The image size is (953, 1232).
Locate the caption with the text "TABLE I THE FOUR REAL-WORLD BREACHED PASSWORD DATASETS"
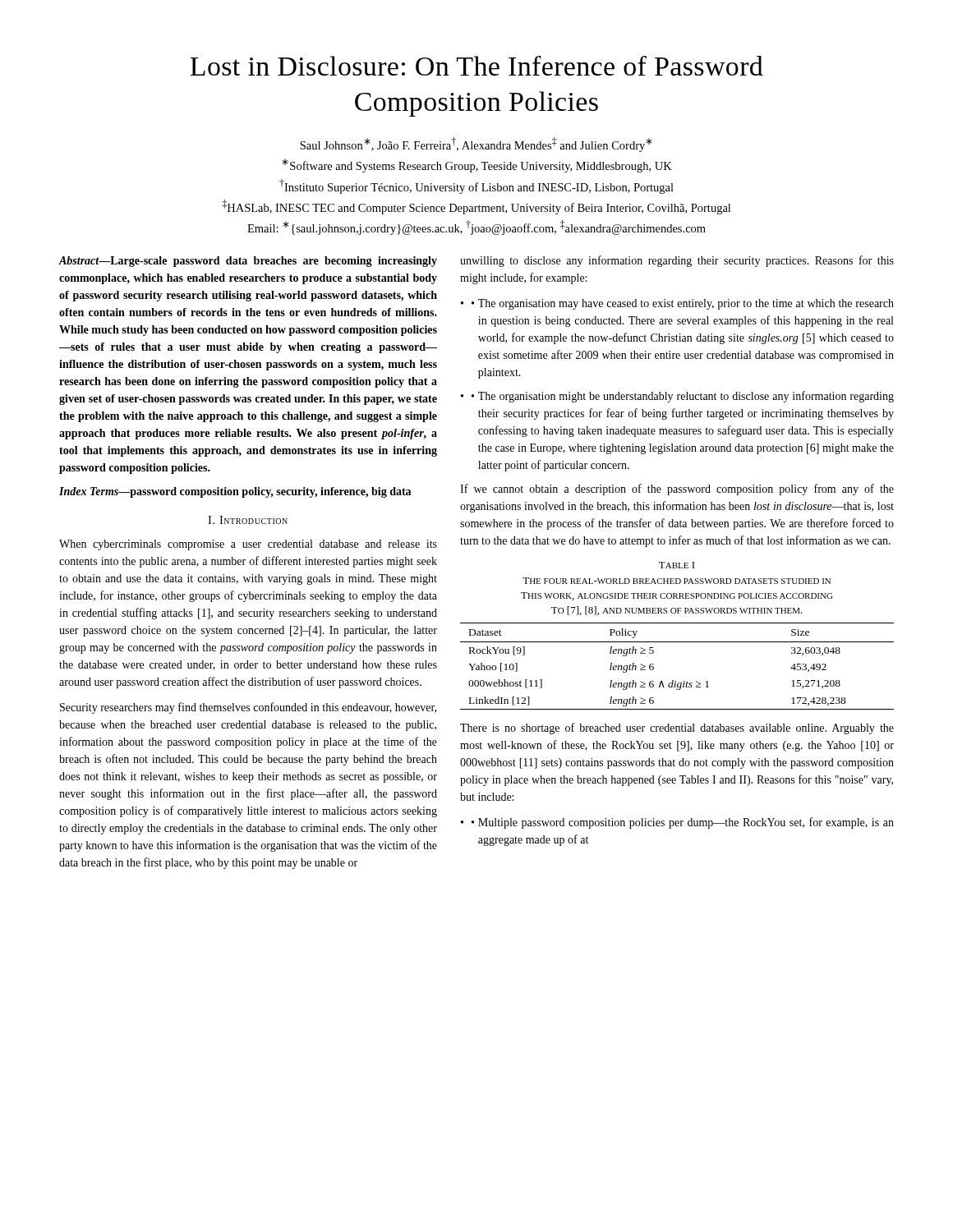click(677, 587)
